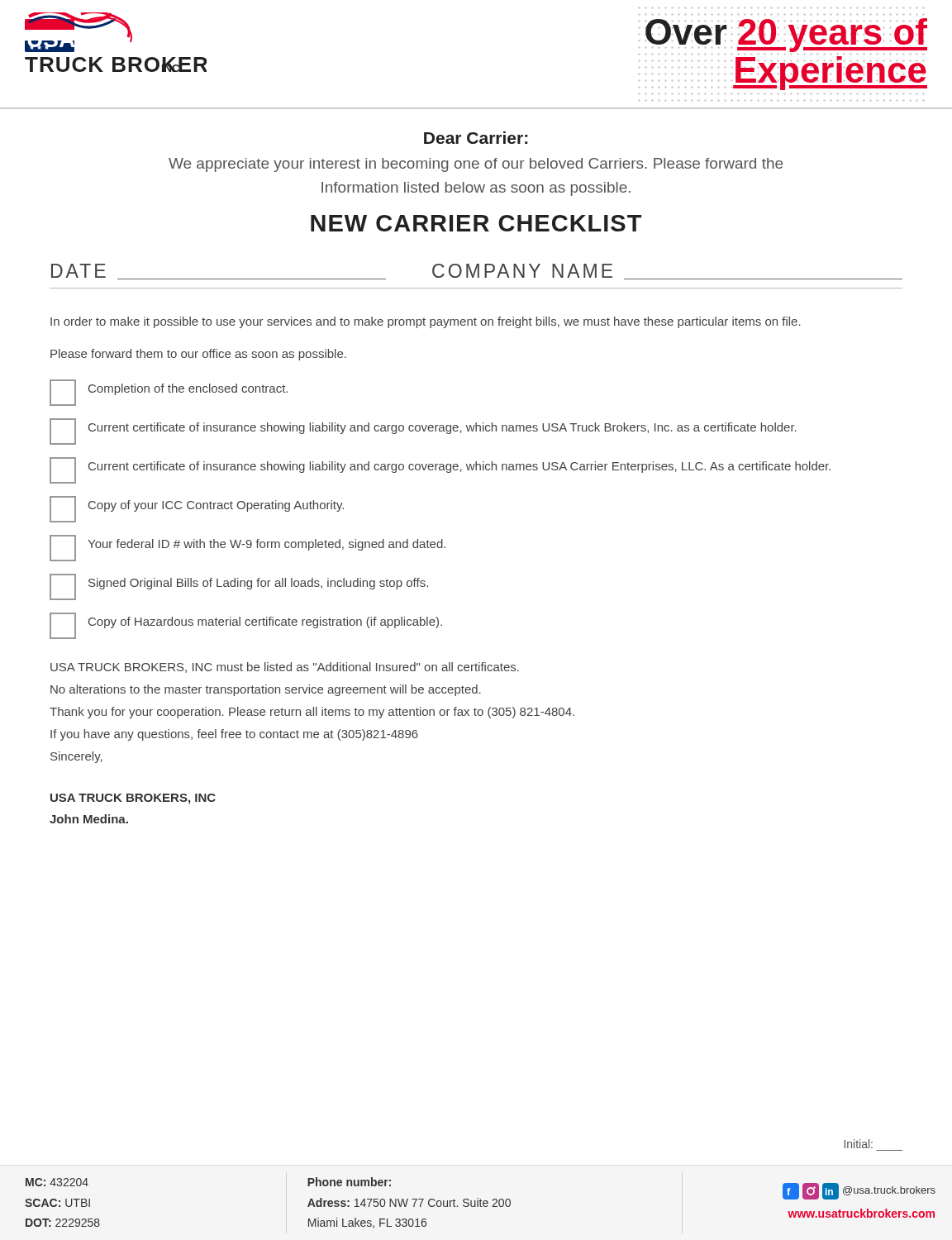Where is the passage that starts "USA TRUCK BROKERS, INC must be listed as"?
This screenshot has height=1240, width=952.
tap(312, 712)
